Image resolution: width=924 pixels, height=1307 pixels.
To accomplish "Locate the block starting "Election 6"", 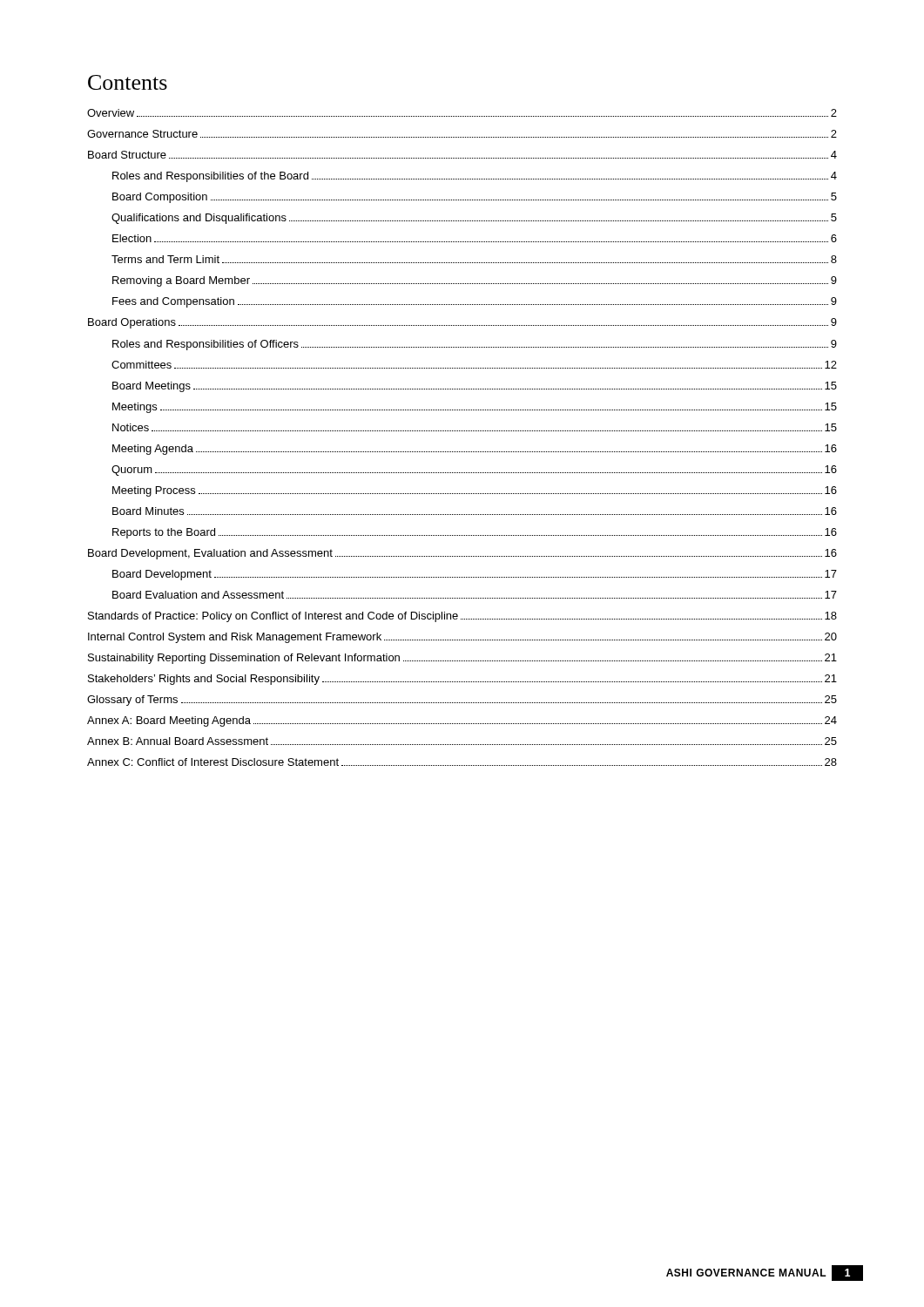I will pyautogui.click(x=462, y=239).
